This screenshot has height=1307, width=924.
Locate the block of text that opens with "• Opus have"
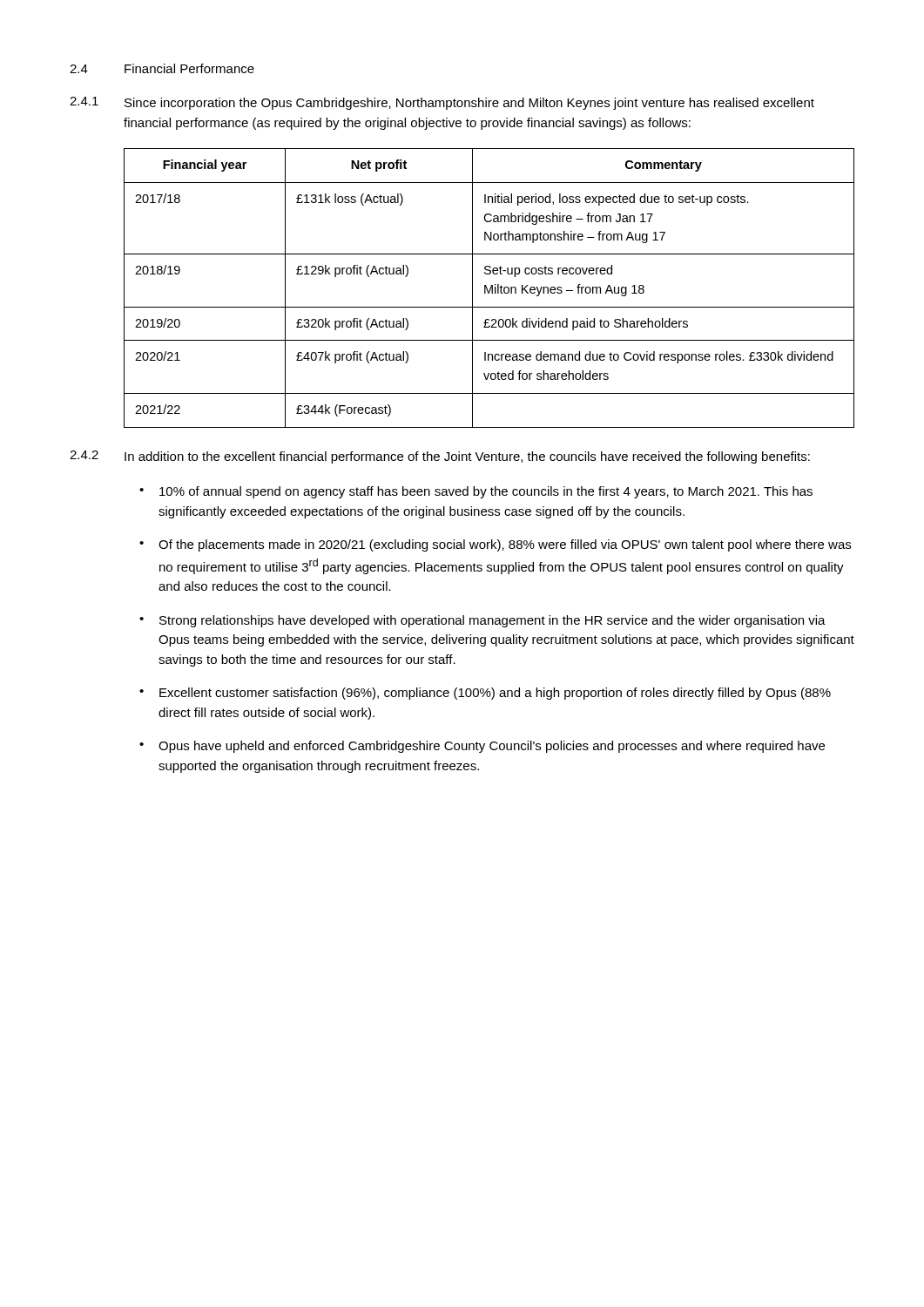(497, 756)
